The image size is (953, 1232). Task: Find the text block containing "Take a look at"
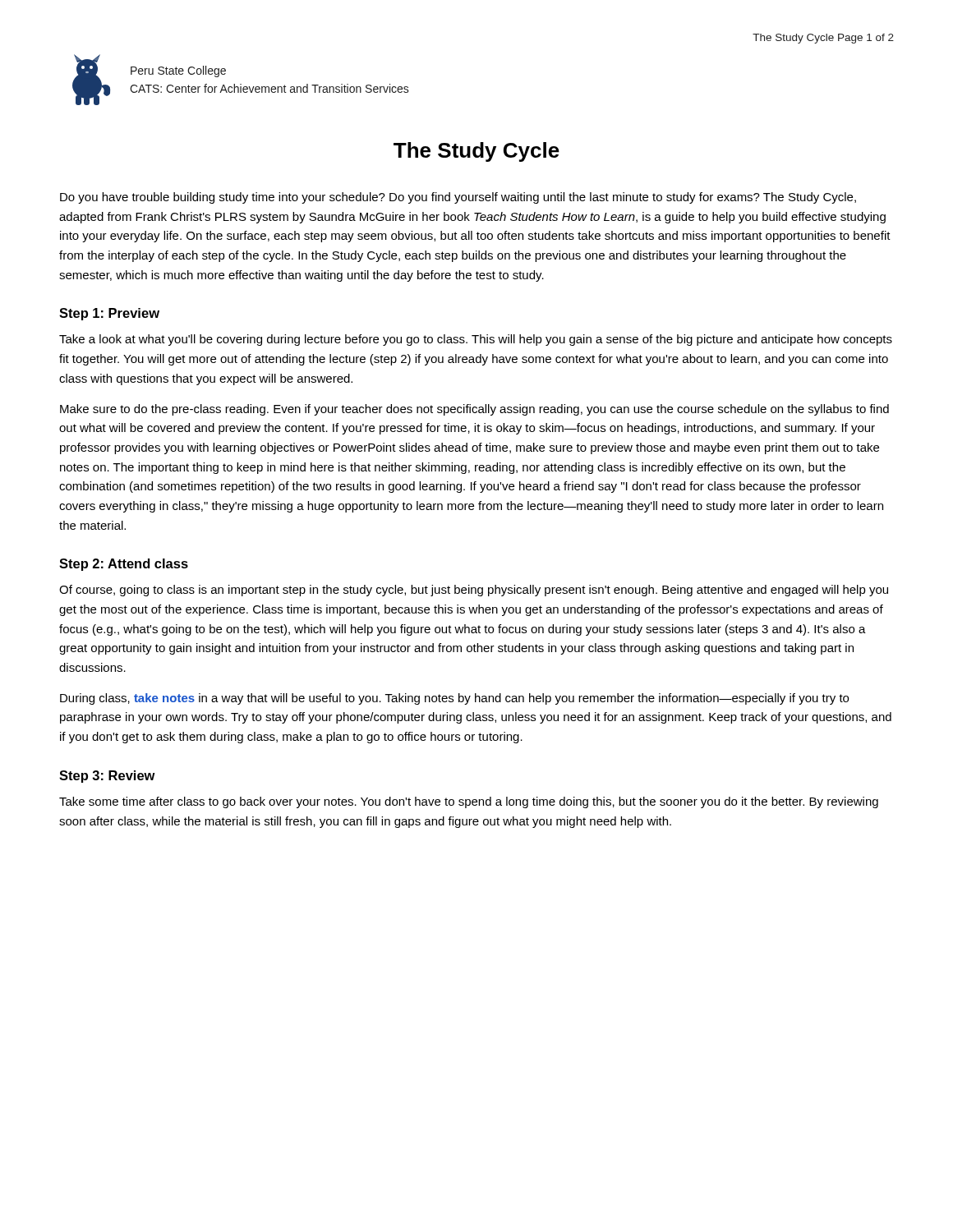(476, 359)
